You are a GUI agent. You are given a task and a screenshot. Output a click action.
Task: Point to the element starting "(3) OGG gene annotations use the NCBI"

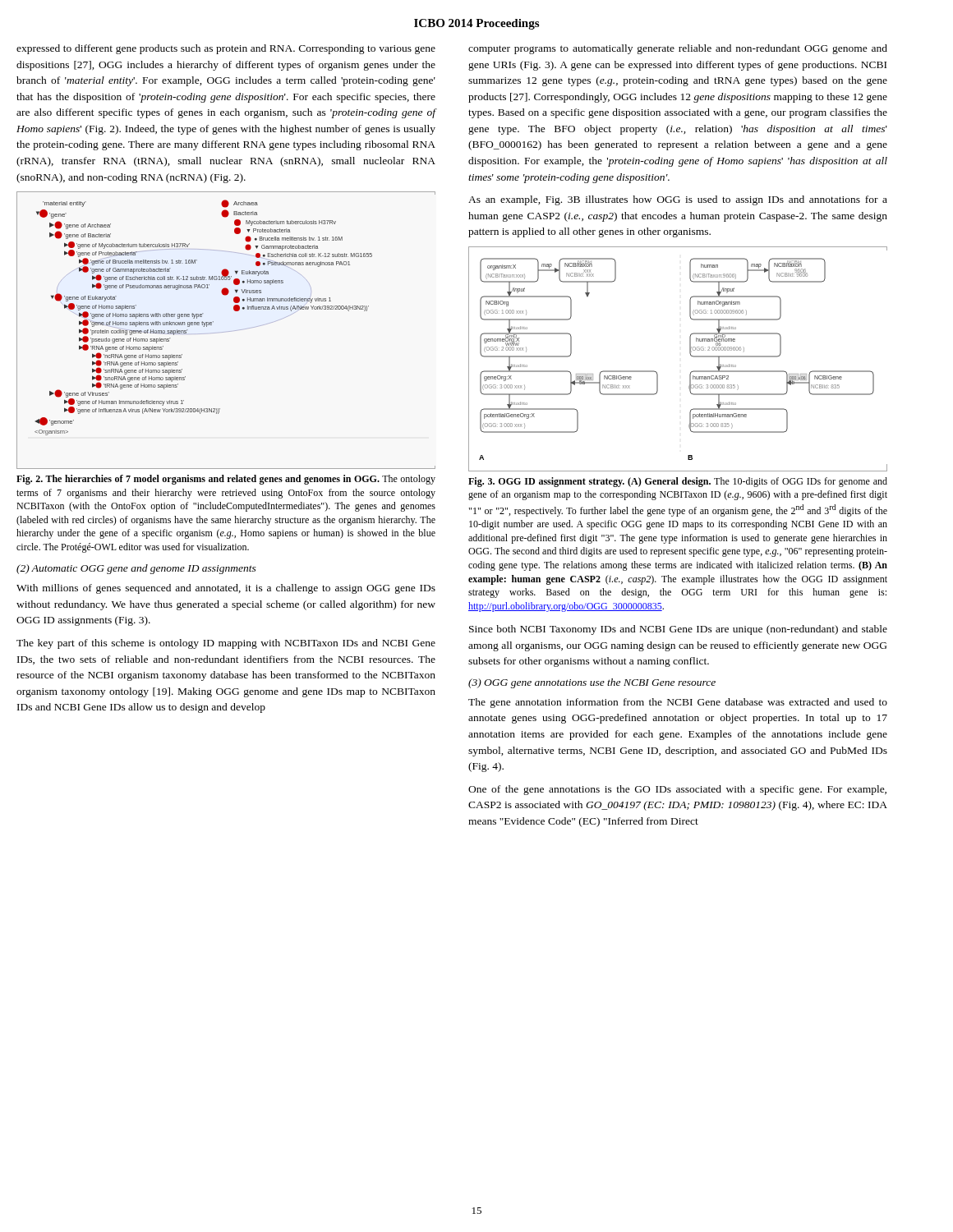[592, 682]
